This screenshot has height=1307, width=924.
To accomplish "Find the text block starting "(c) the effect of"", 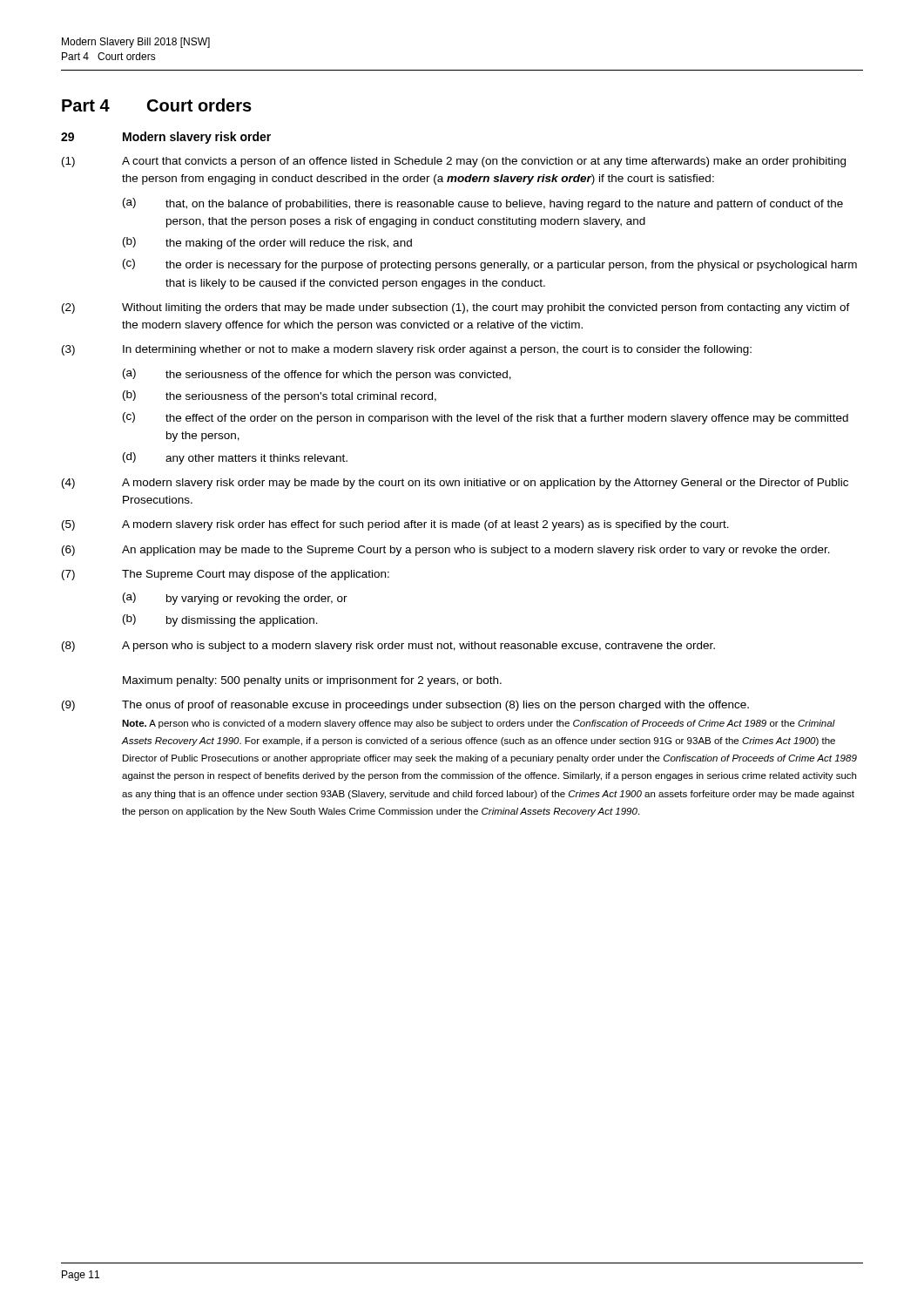I will [492, 427].
